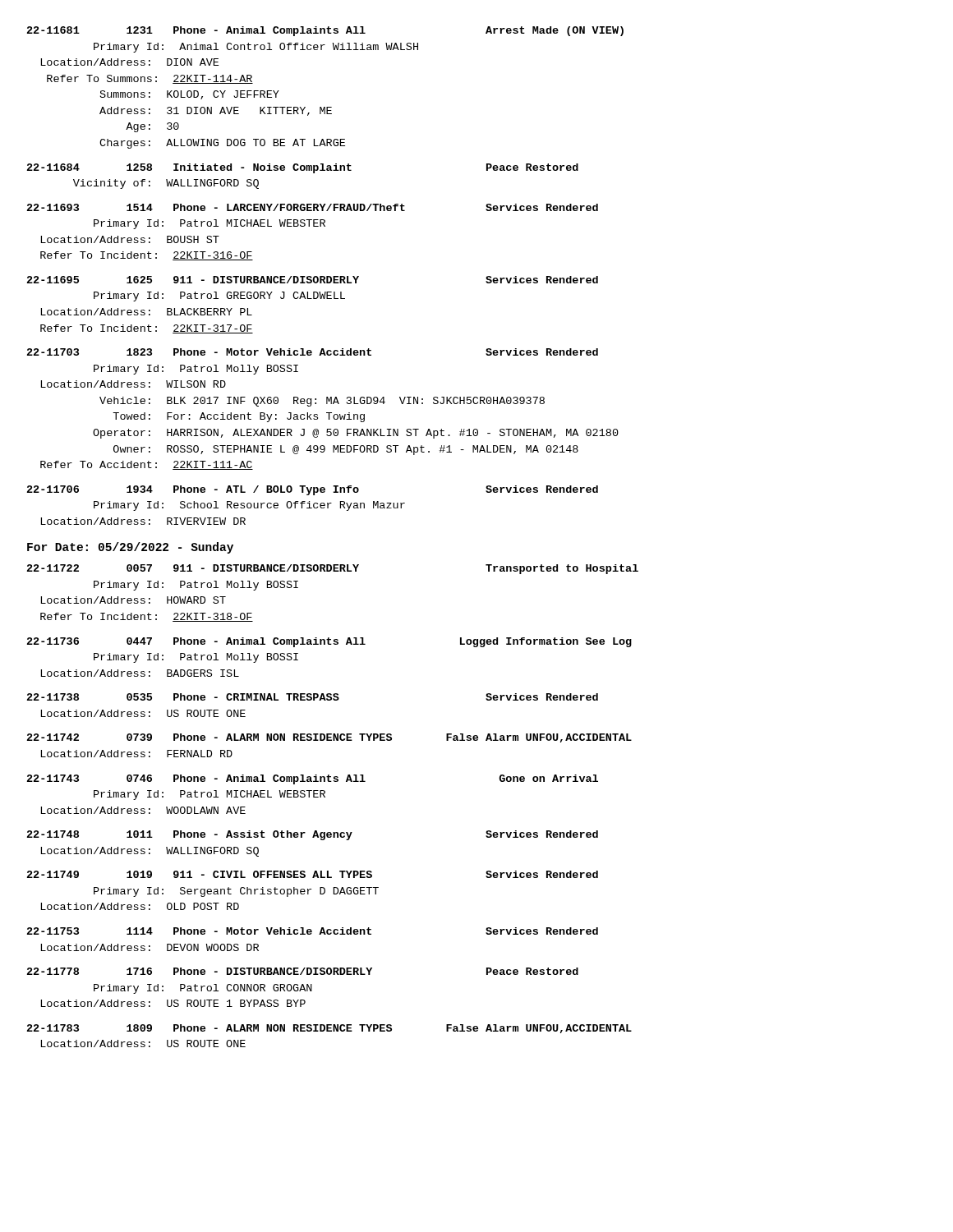Select the list item that reads "22-11681 1231 Phone - Animal Complaints All"
Viewport: 953px width, 1232px height.
pos(325,31)
